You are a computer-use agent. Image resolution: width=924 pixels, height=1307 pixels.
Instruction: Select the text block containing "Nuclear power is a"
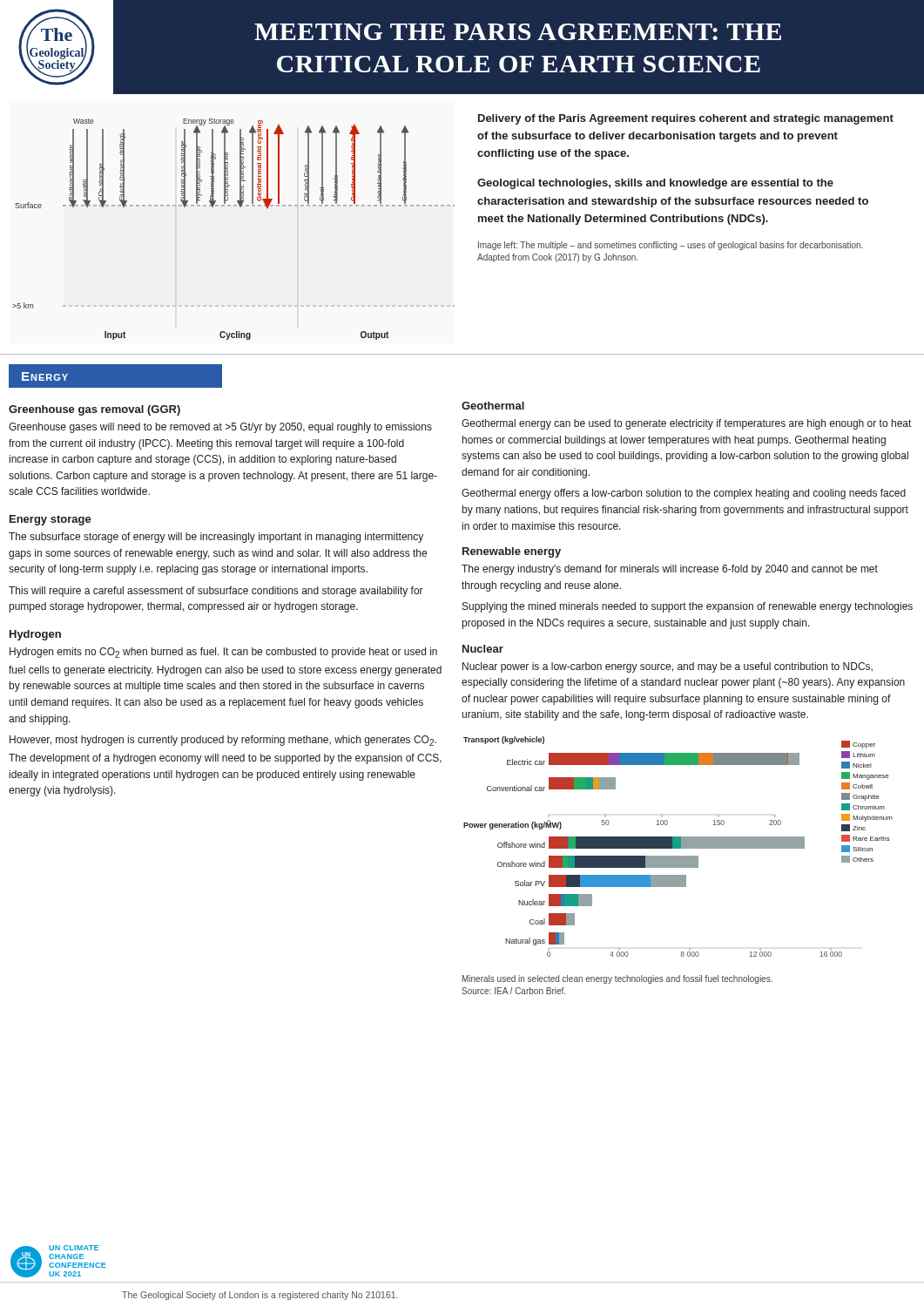[683, 690]
